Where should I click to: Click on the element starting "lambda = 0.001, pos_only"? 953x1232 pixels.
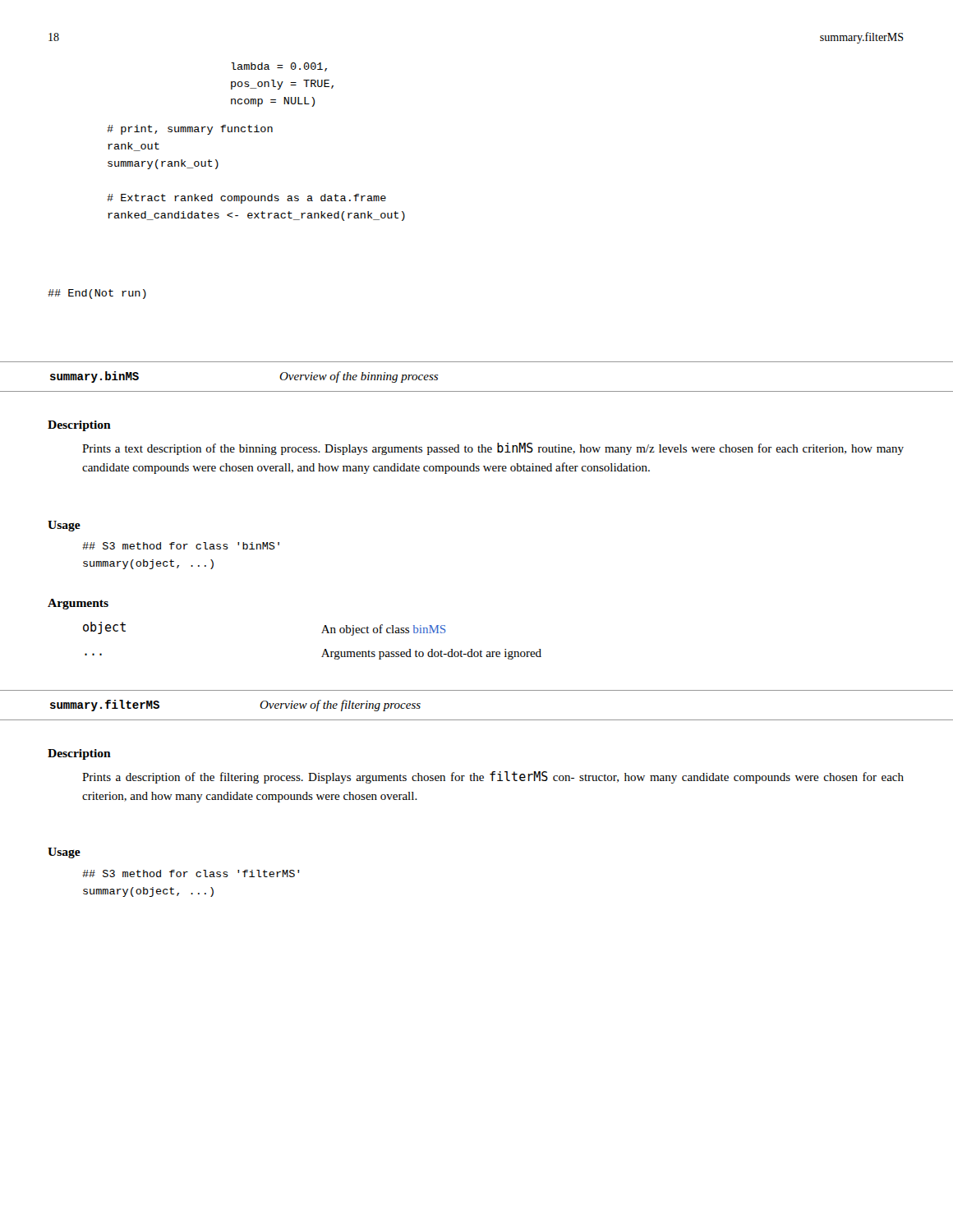coord(283,84)
